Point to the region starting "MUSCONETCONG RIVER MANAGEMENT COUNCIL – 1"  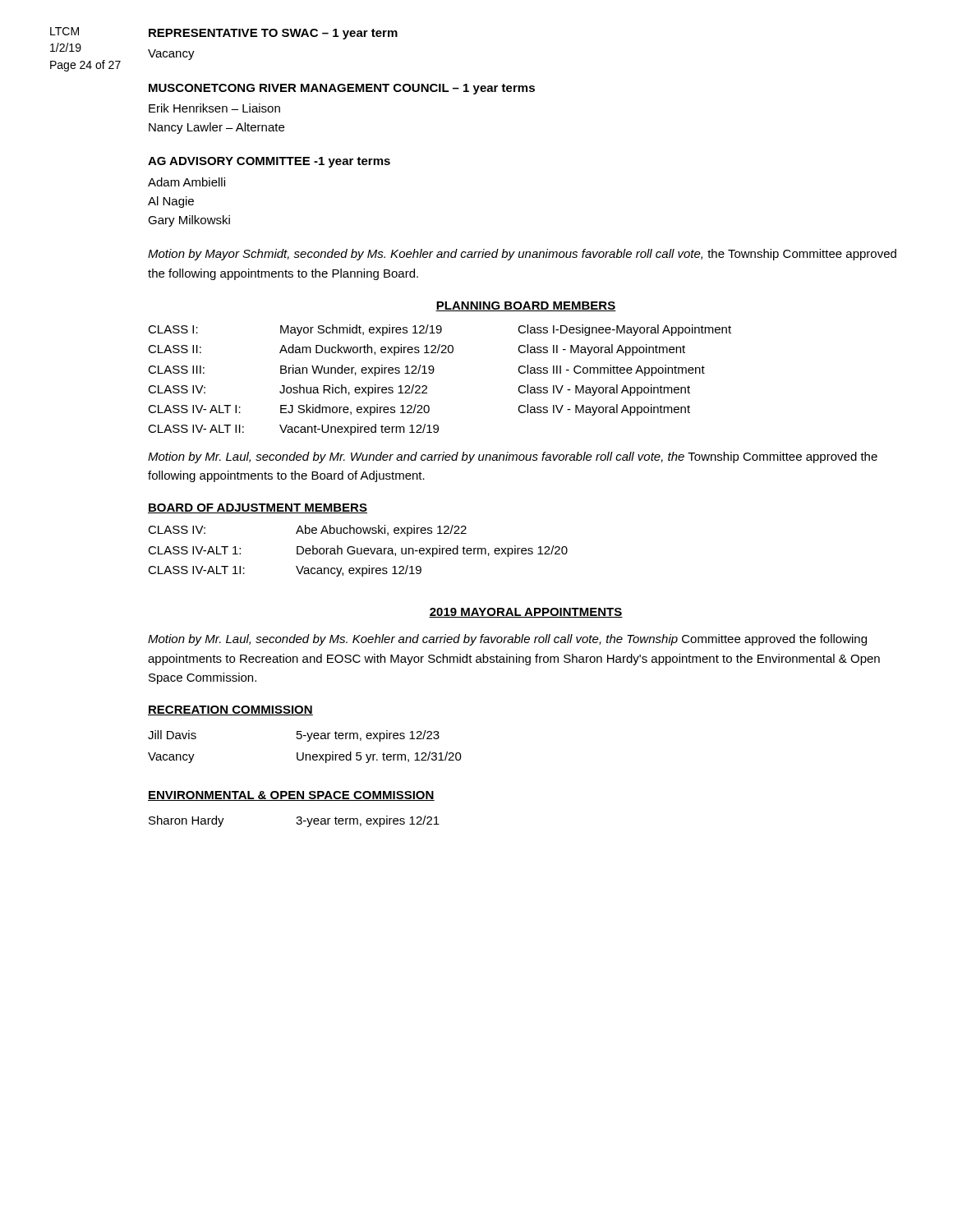point(342,87)
